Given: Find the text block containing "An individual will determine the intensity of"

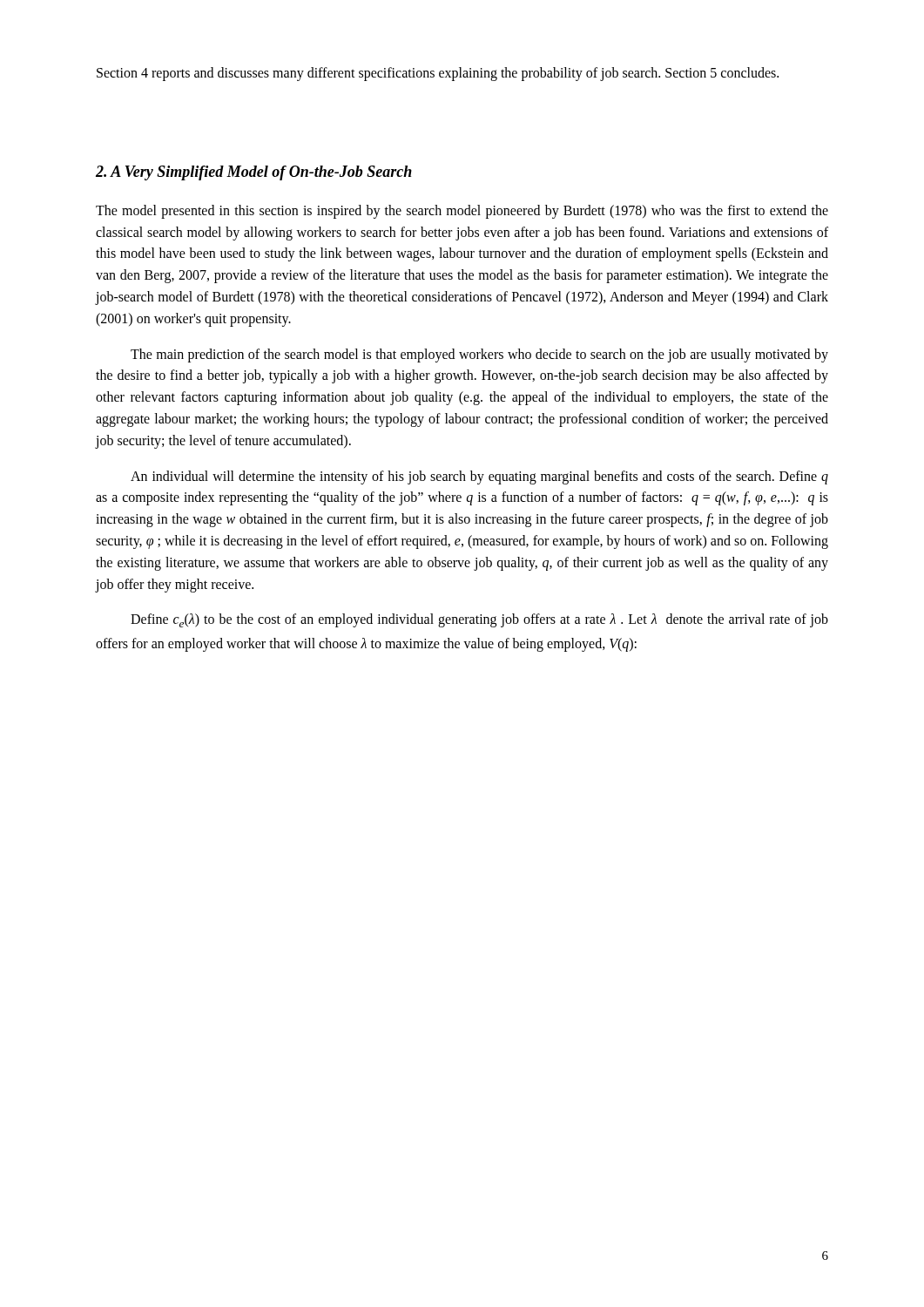Looking at the screenshot, I should [x=462, y=531].
